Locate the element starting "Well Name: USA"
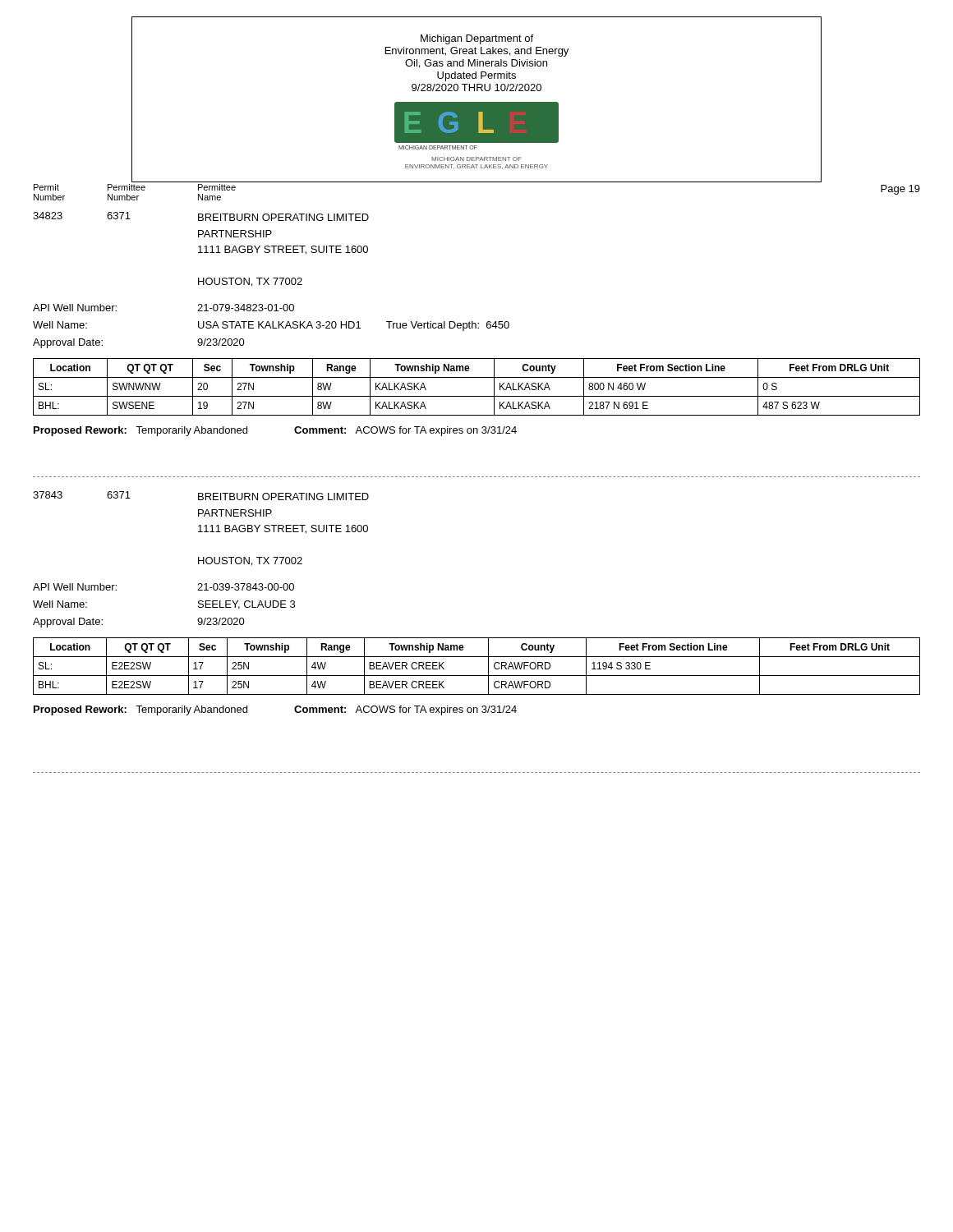 click(x=271, y=324)
